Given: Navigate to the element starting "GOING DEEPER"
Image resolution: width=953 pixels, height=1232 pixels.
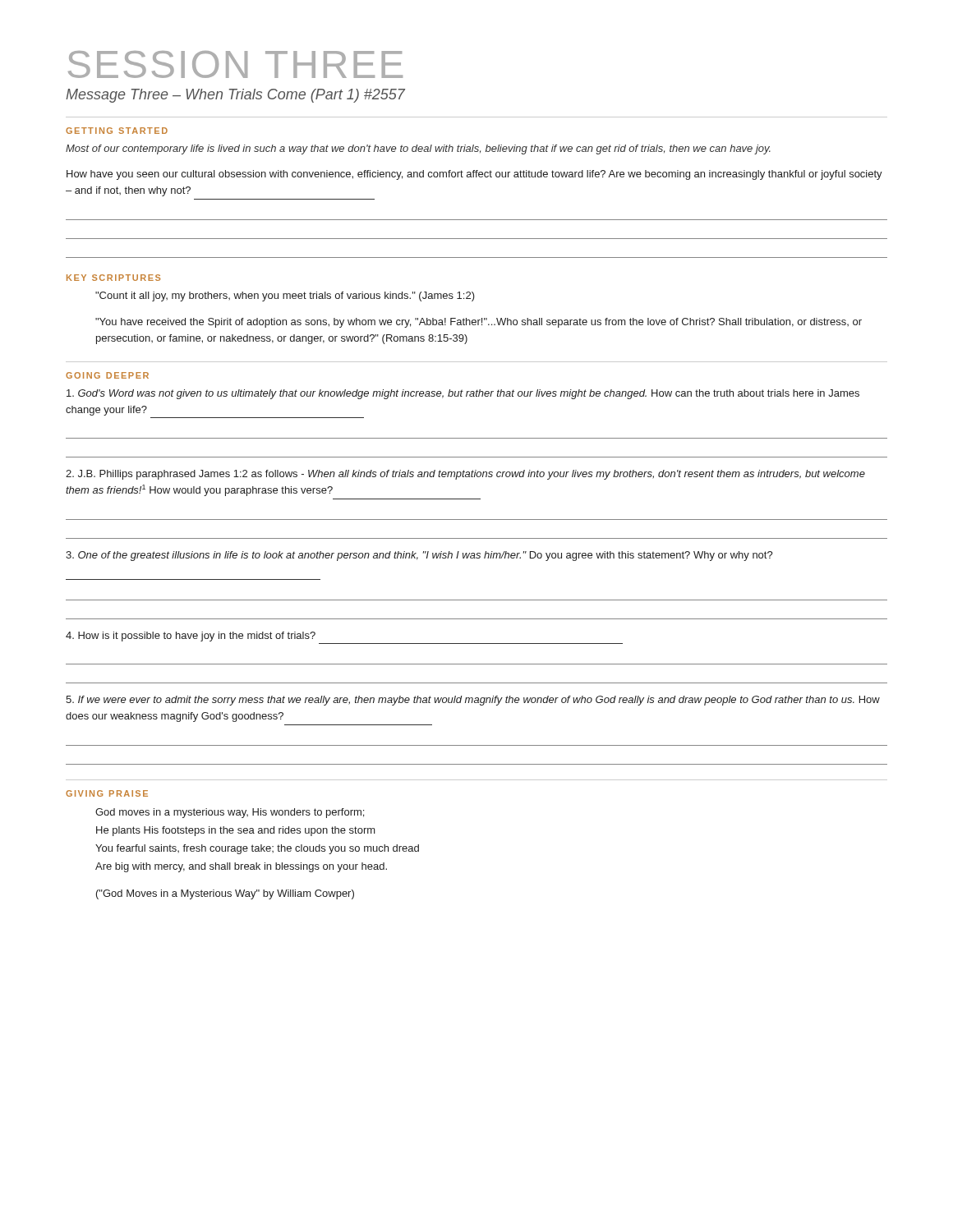Looking at the screenshot, I should point(107,375).
